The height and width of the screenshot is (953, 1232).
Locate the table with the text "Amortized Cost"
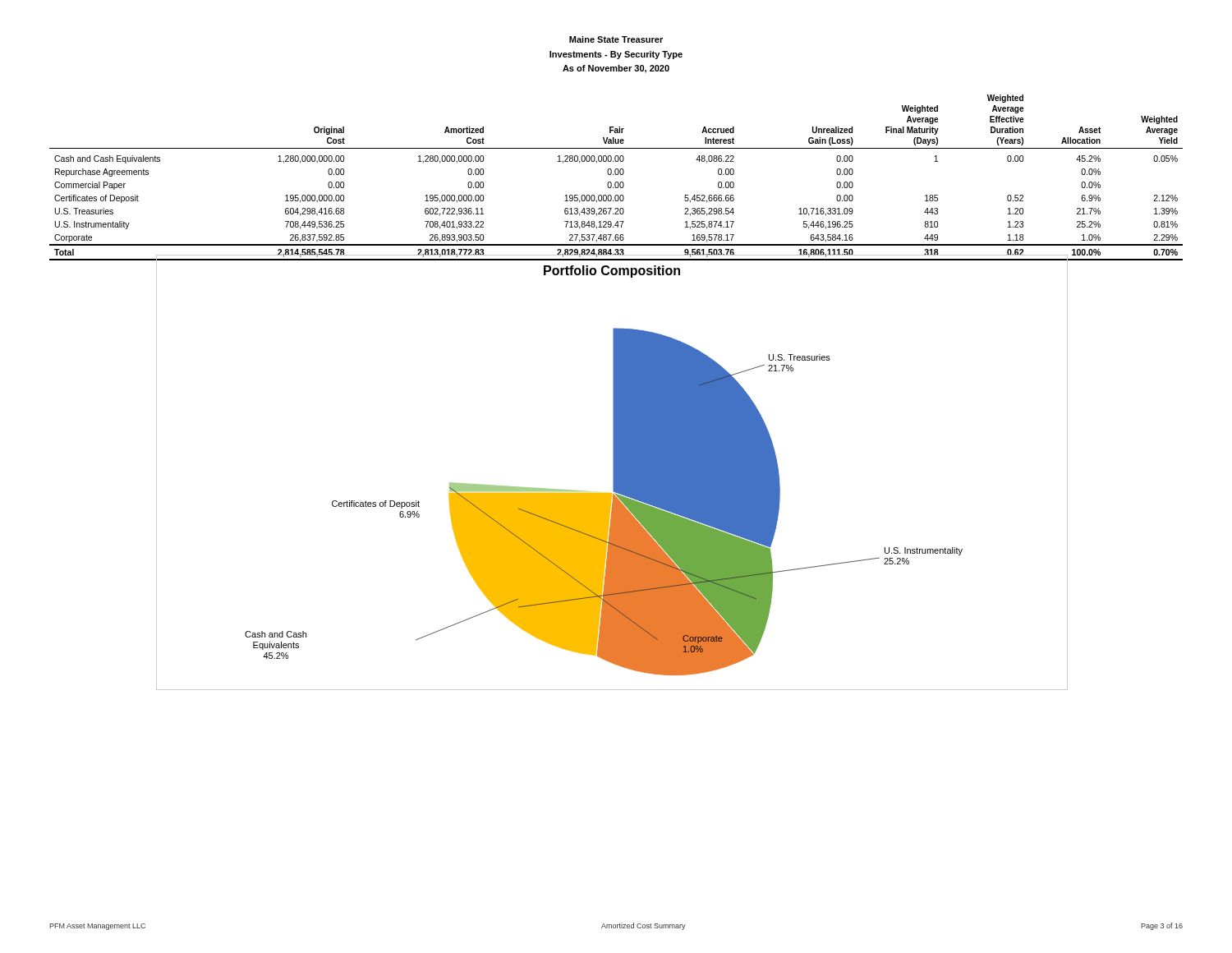(x=616, y=176)
